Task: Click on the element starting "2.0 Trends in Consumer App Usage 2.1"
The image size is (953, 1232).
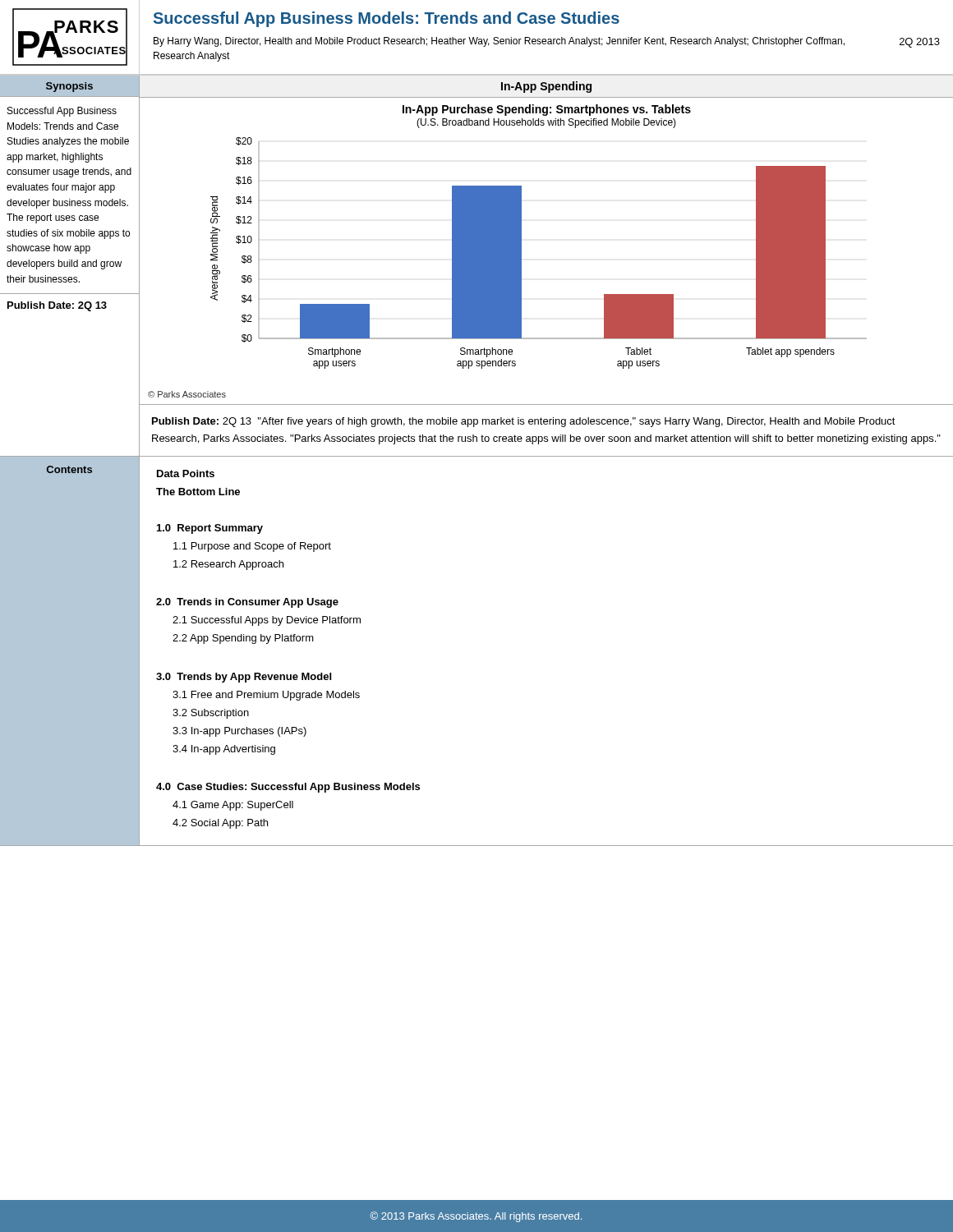Action: (x=259, y=620)
